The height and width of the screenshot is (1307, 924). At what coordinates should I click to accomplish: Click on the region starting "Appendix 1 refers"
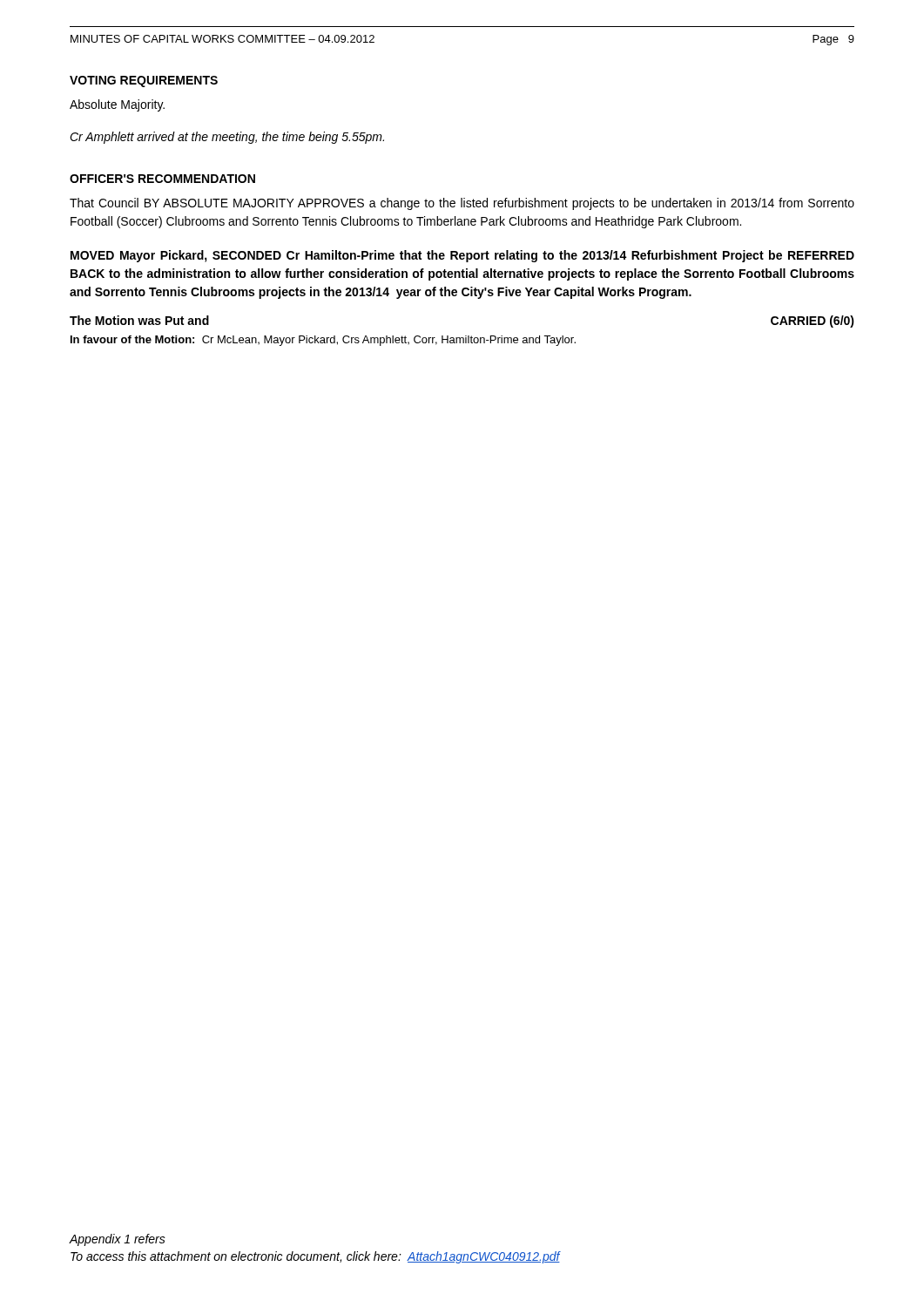click(117, 1239)
